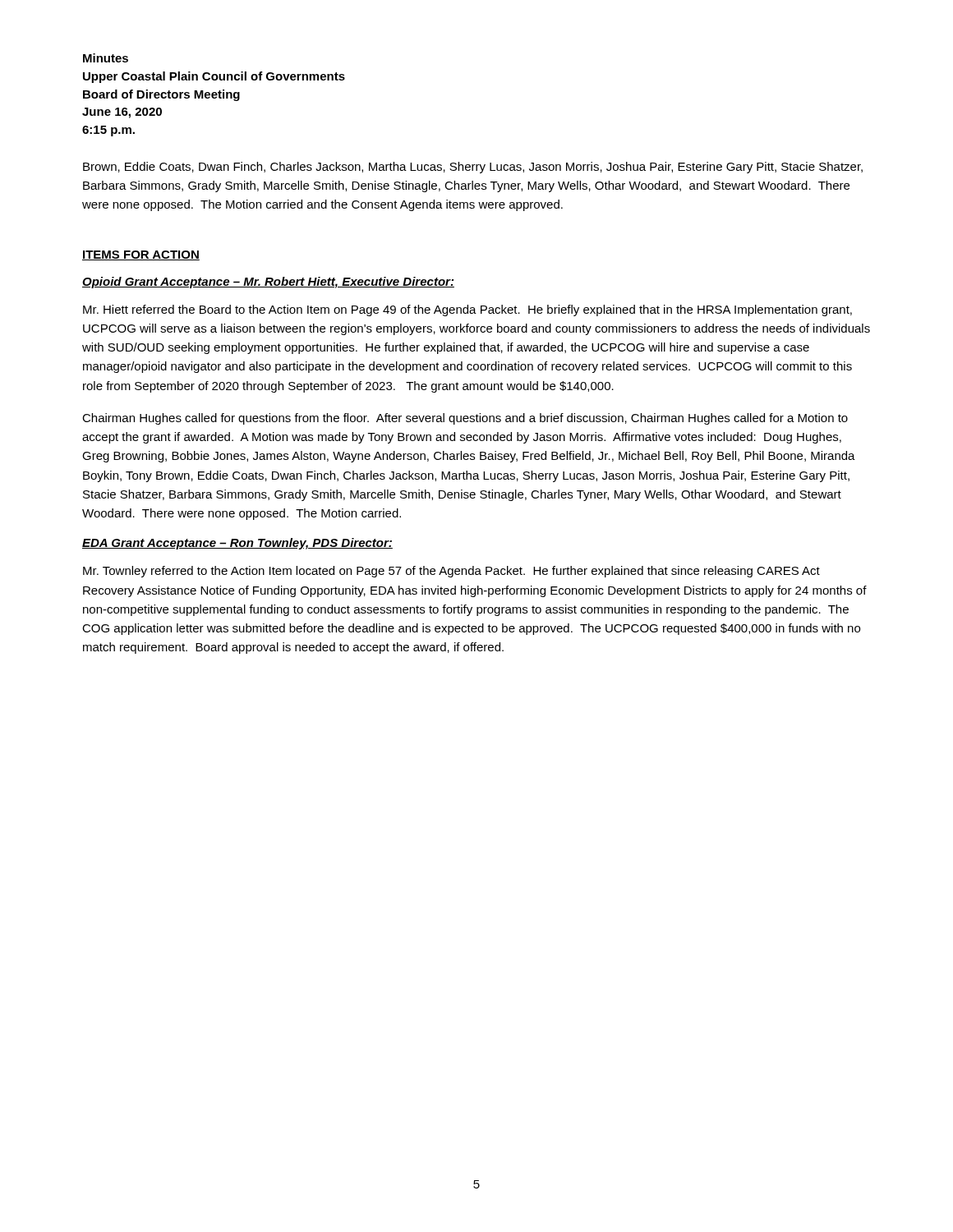Point to the block beginning "Mr. Hiett referred the Board to the Action"
The image size is (953, 1232).
(x=476, y=347)
